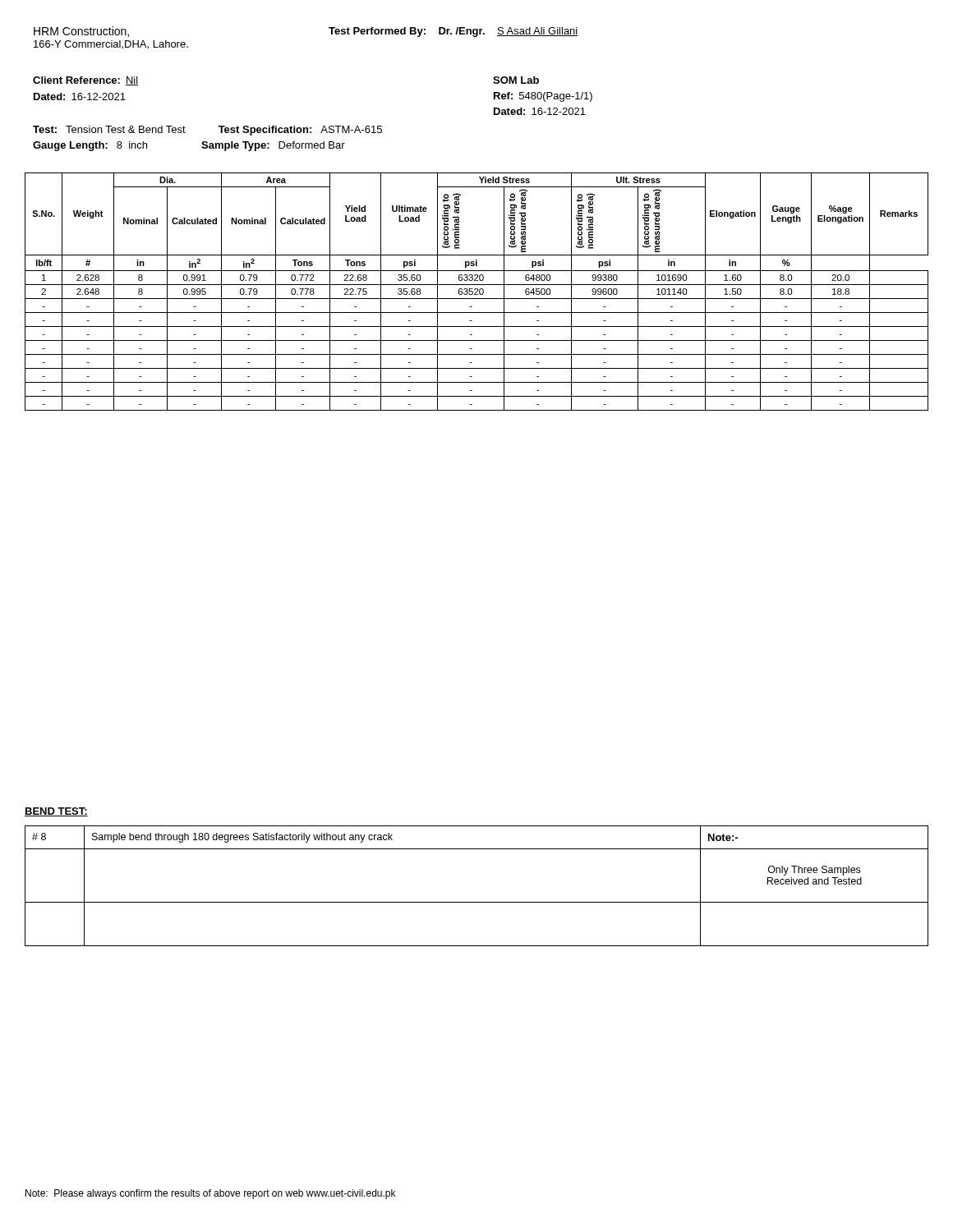
Task: Click on the table containing "Gauge Length"
Action: 476,292
